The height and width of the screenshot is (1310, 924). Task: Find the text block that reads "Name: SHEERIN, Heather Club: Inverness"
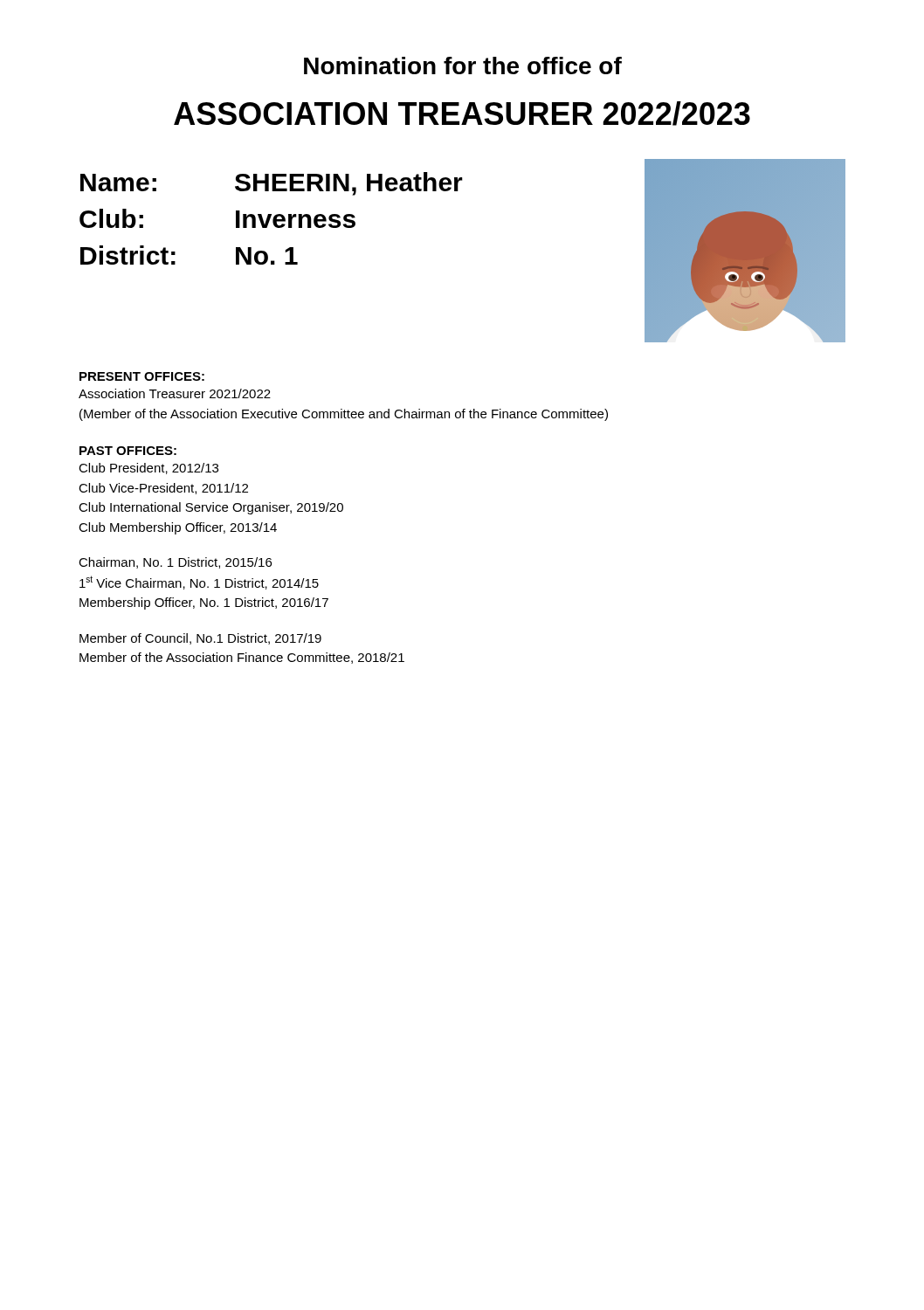click(344, 219)
